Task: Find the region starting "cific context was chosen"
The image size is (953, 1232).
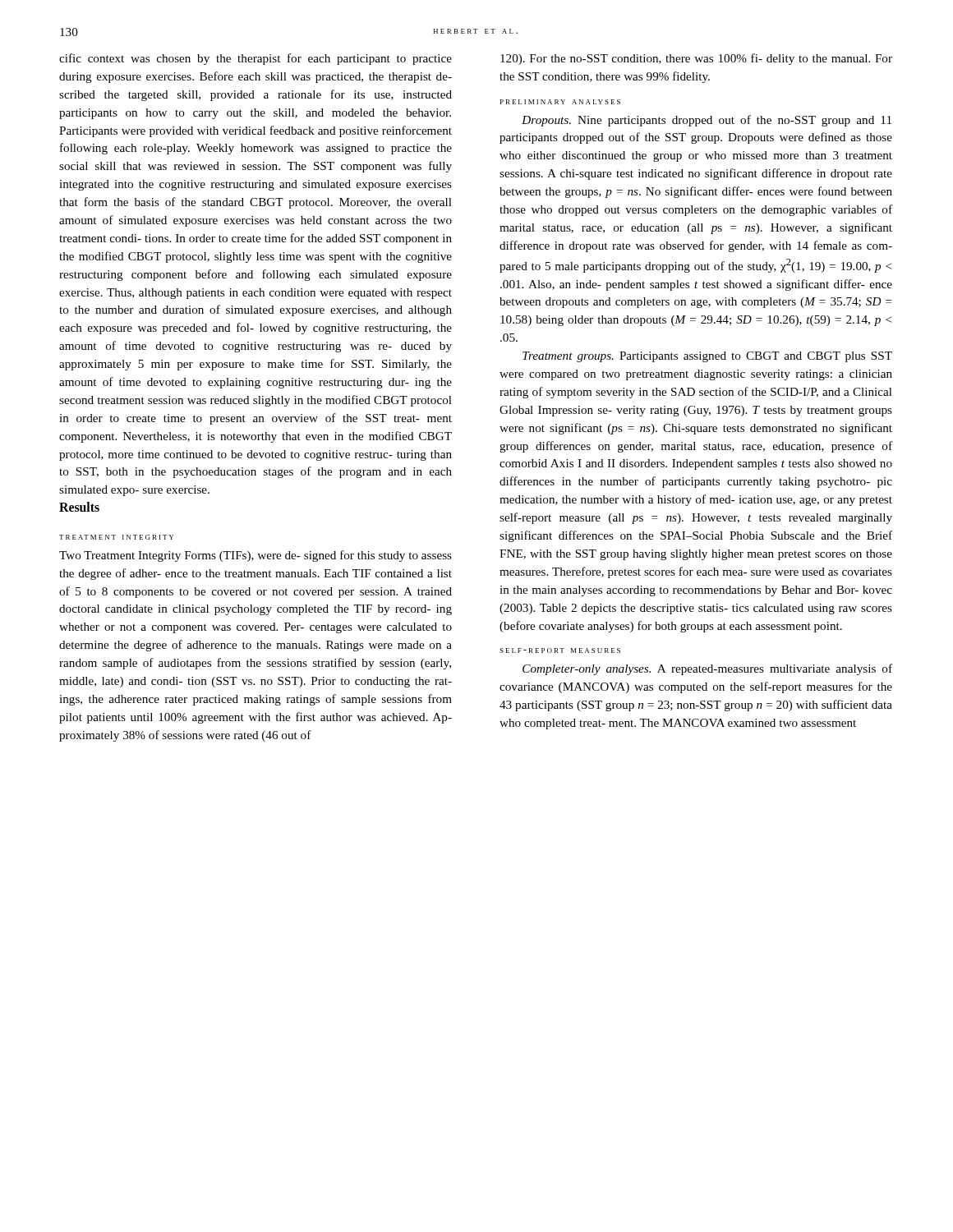Action: (x=255, y=274)
